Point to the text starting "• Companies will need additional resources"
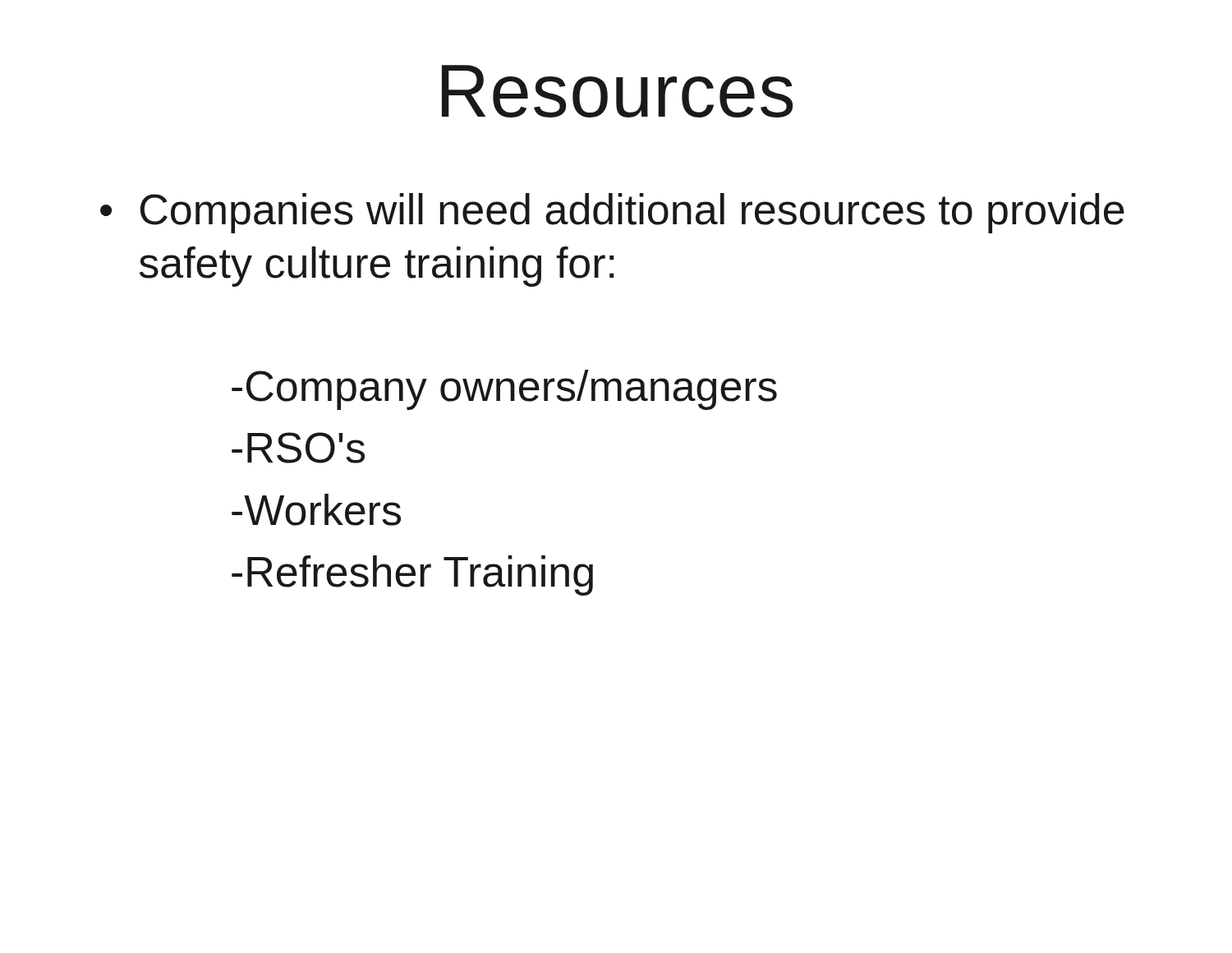The width and height of the screenshot is (1232, 953). (616, 237)
